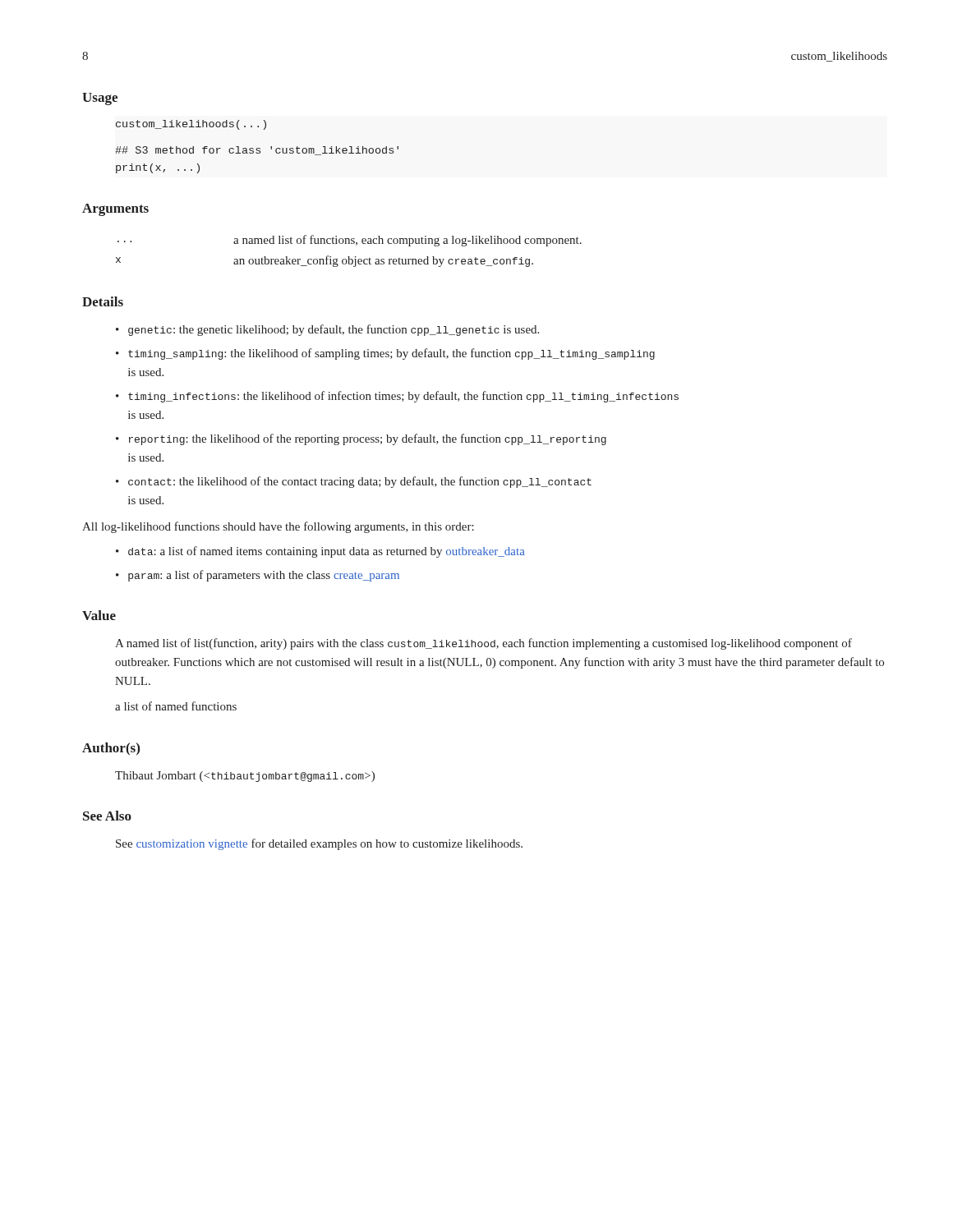953x1232 pixels.
Task: Select the list item that reads "reporting: the likelihood"
Action: coord(485,448)
